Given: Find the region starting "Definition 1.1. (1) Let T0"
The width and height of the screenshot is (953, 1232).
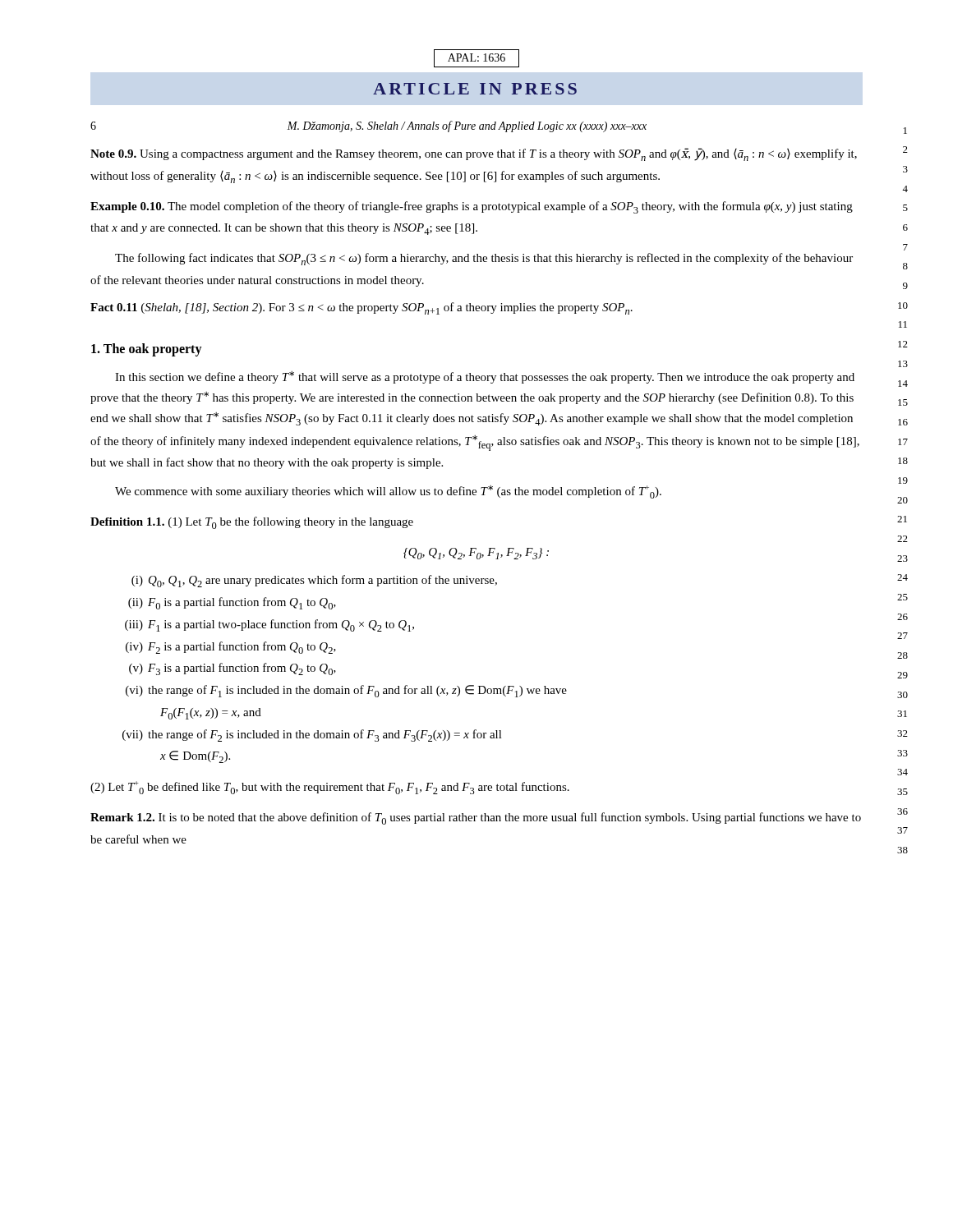Looking at the screenshot, I should [x=252, y=523].
